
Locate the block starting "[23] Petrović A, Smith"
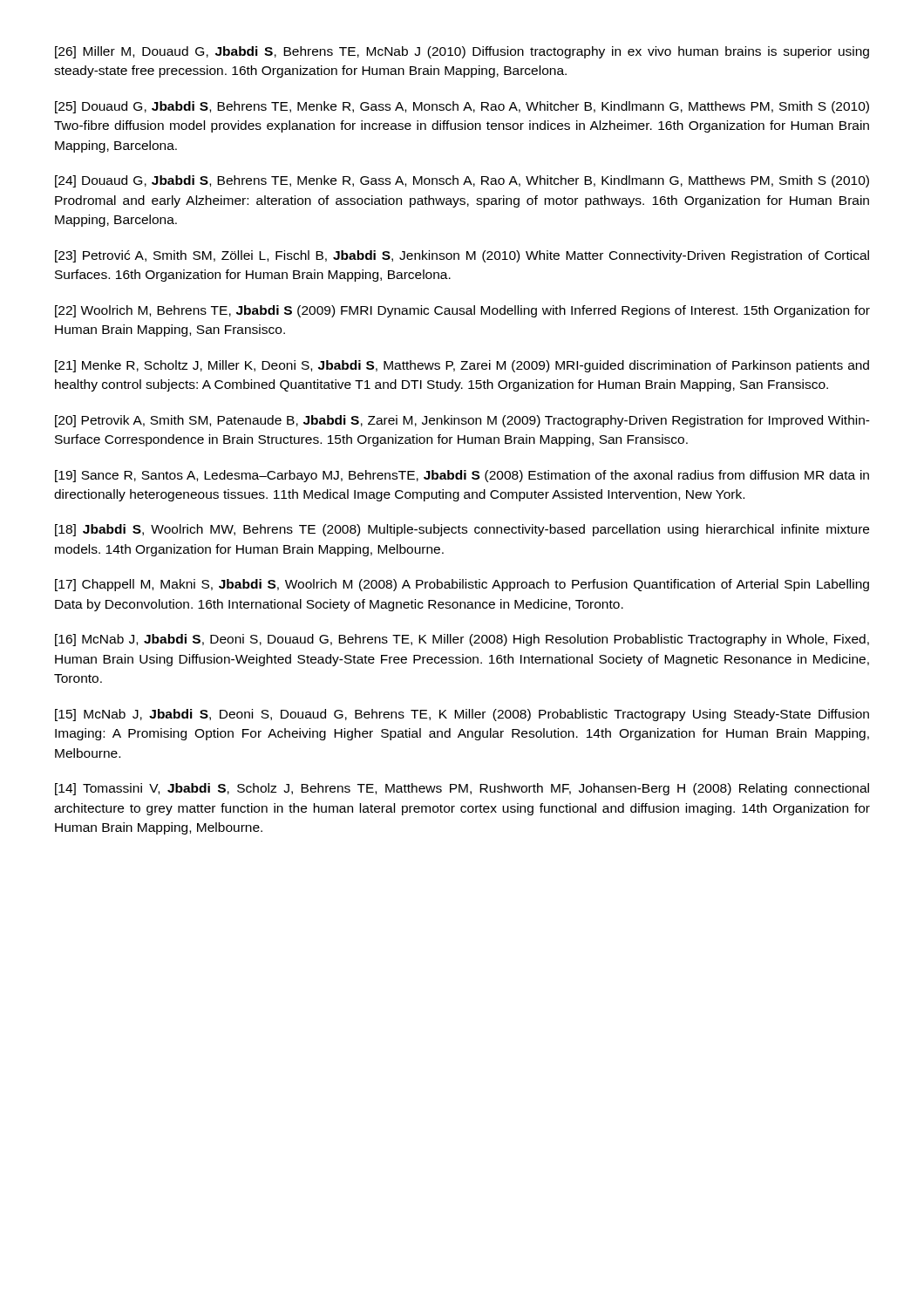[462, 265]
